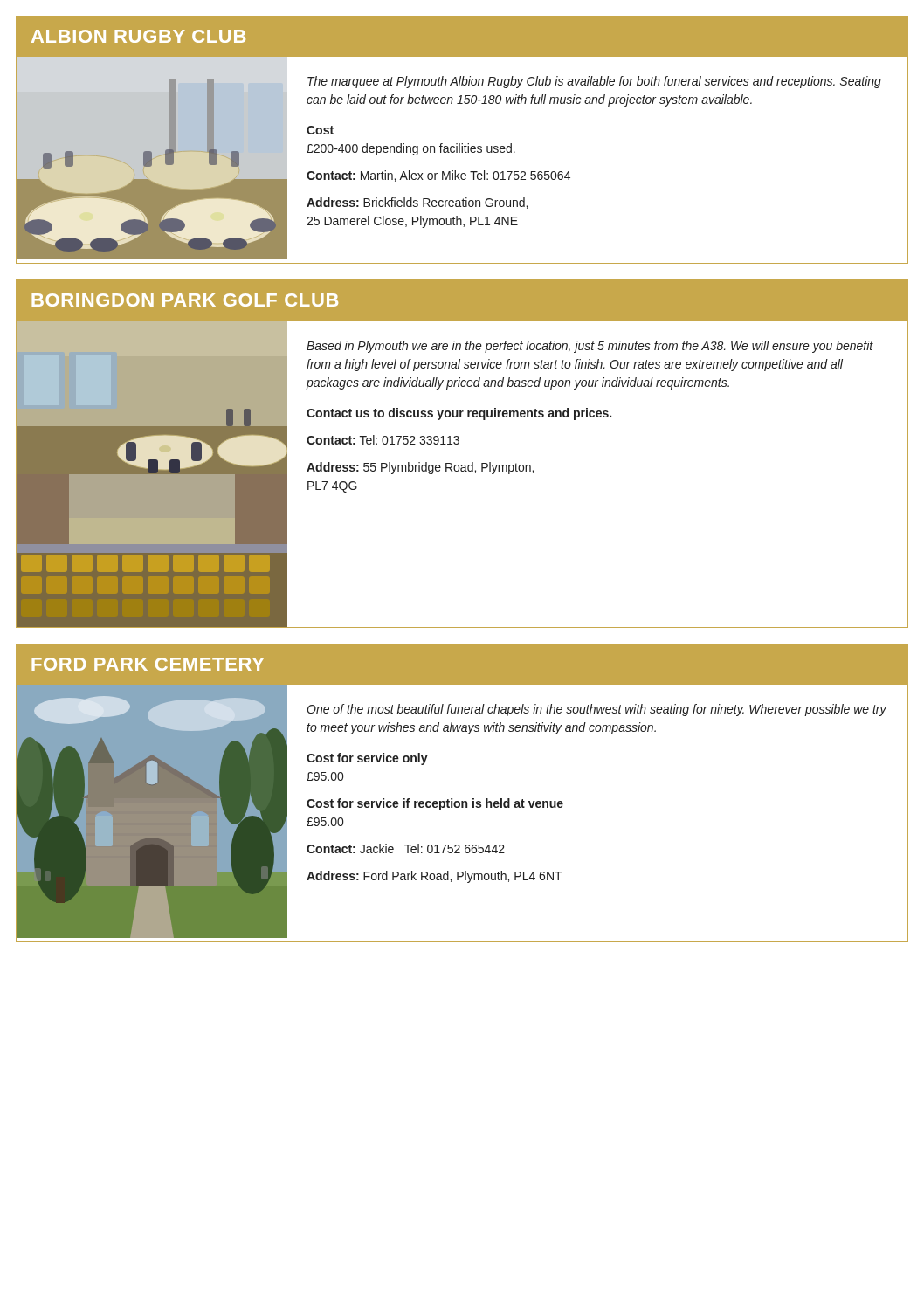
Task: Point to the element starting "Address: Ford Park Road,"
Action: point(434,876)
